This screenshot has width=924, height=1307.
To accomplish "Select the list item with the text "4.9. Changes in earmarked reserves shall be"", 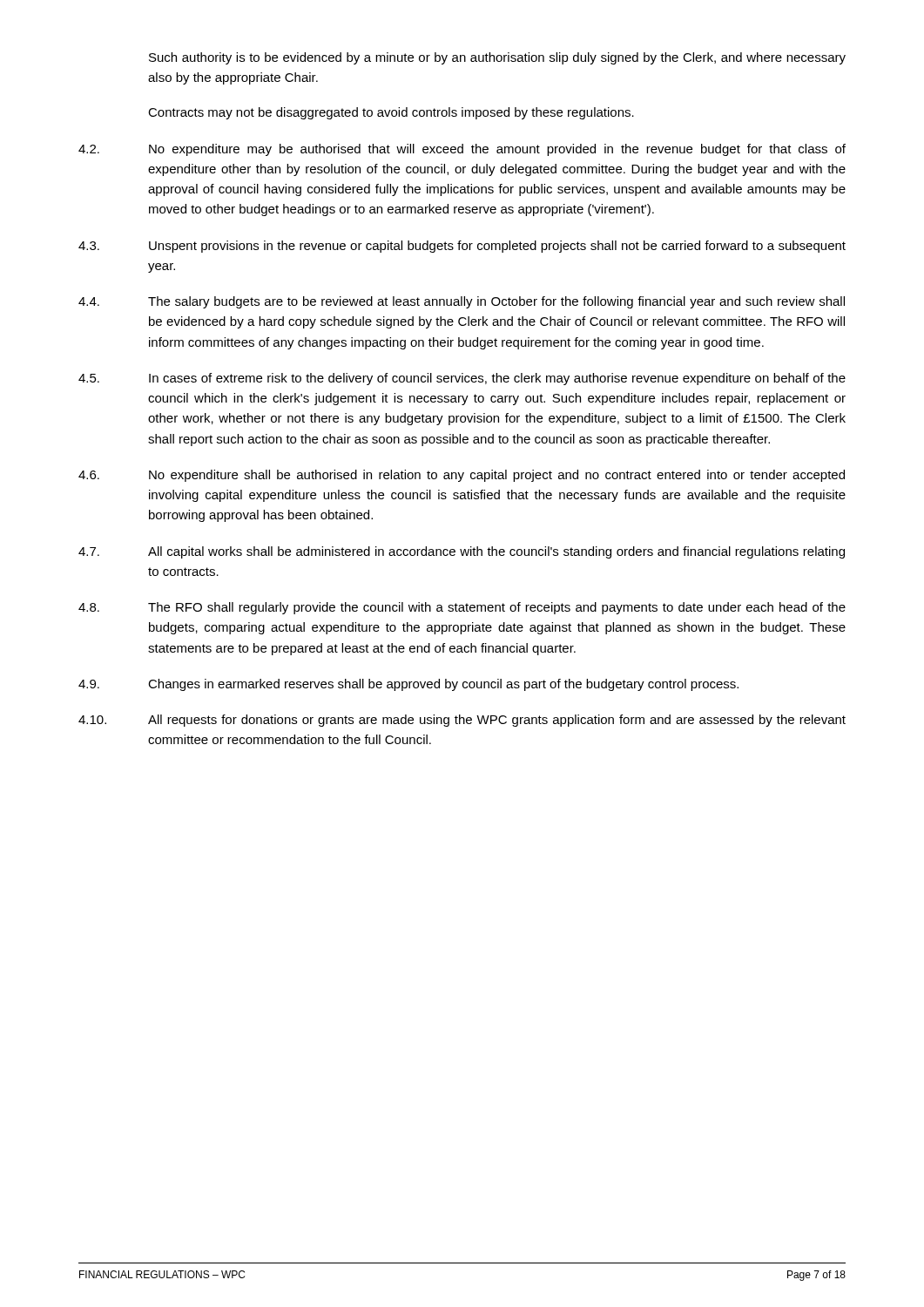I will 462,683.
